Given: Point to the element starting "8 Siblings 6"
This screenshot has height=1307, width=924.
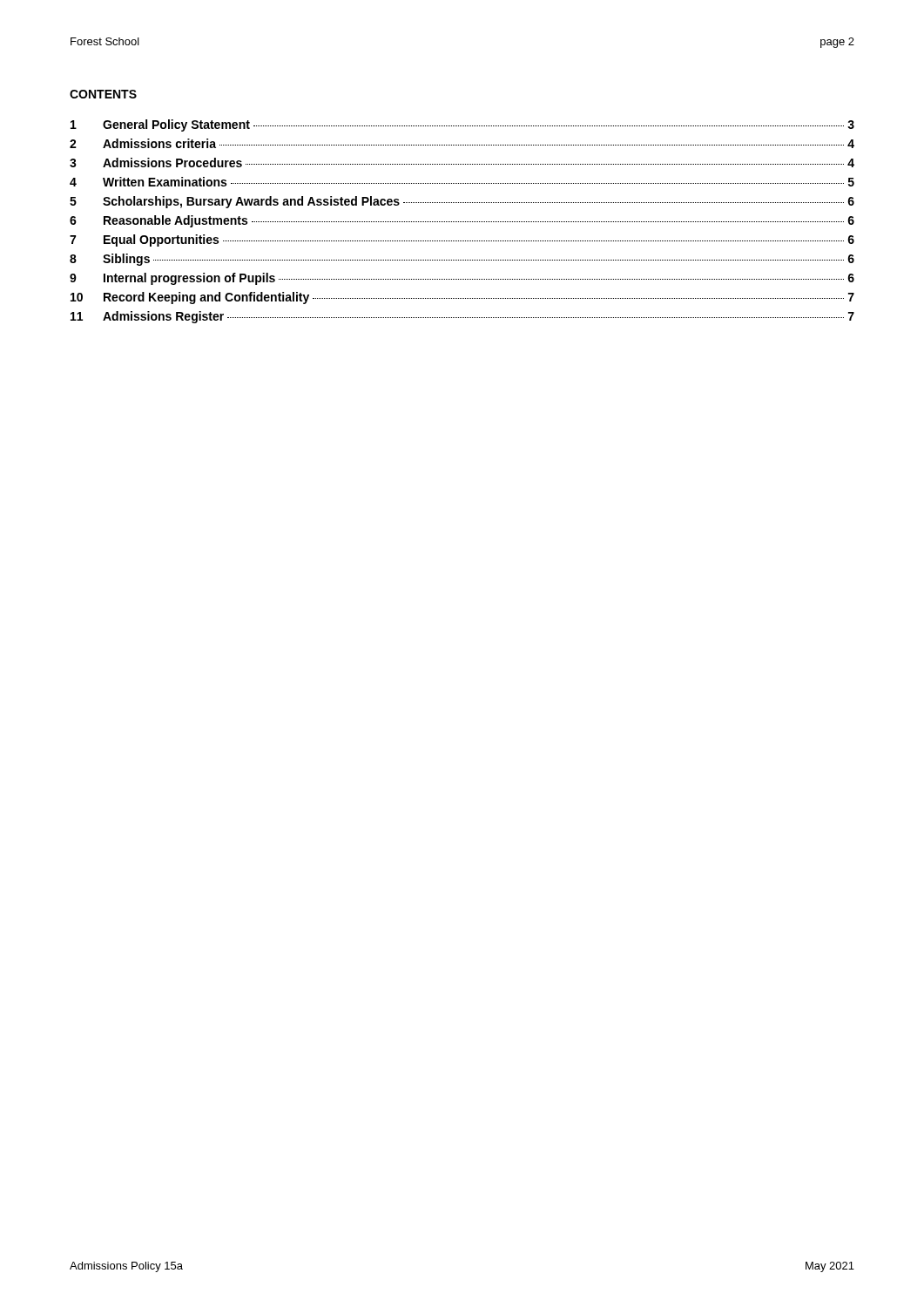Looking at the screenshot, I should pos(462,259).
